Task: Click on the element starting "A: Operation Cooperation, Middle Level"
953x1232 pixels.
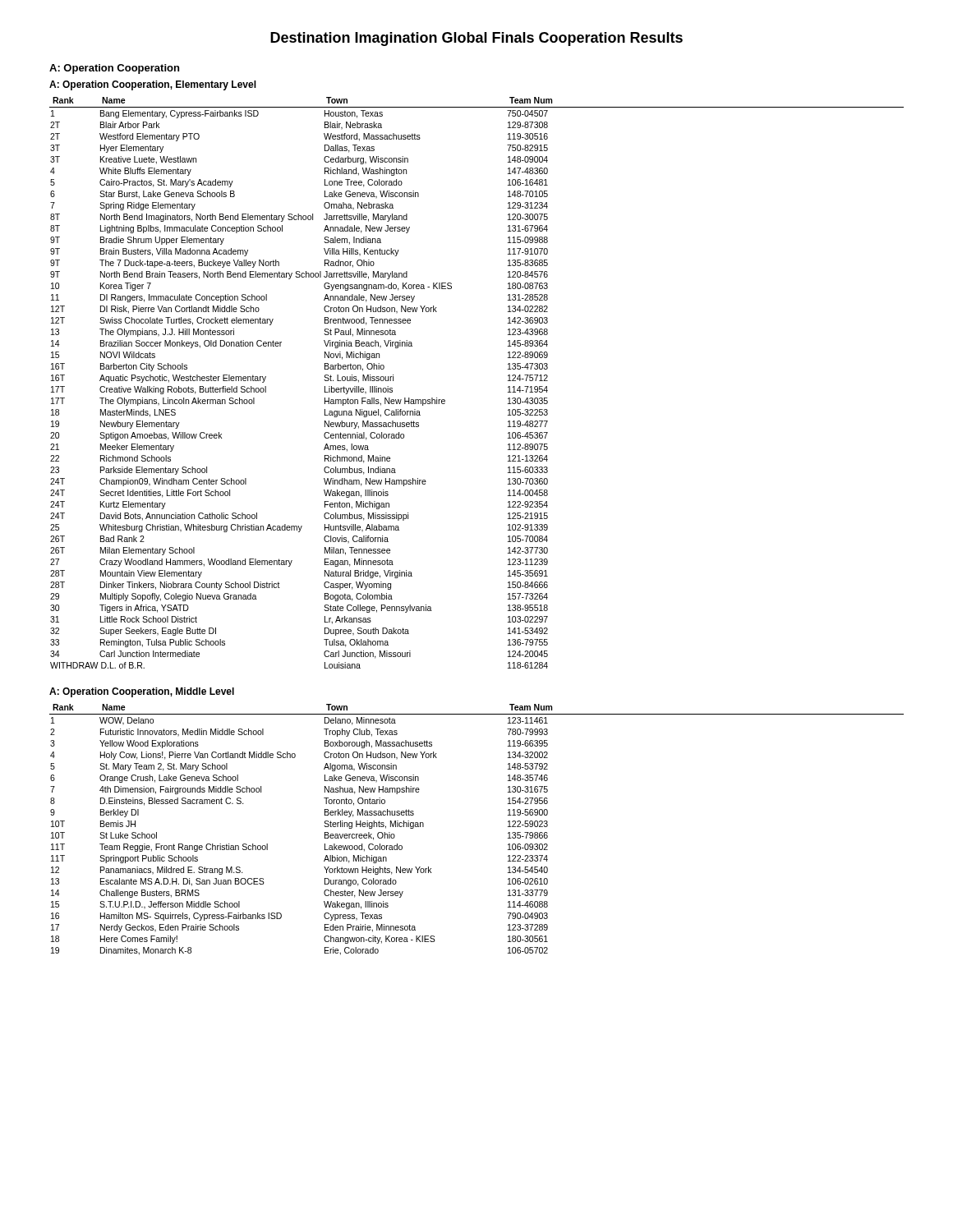Action: 142,692
